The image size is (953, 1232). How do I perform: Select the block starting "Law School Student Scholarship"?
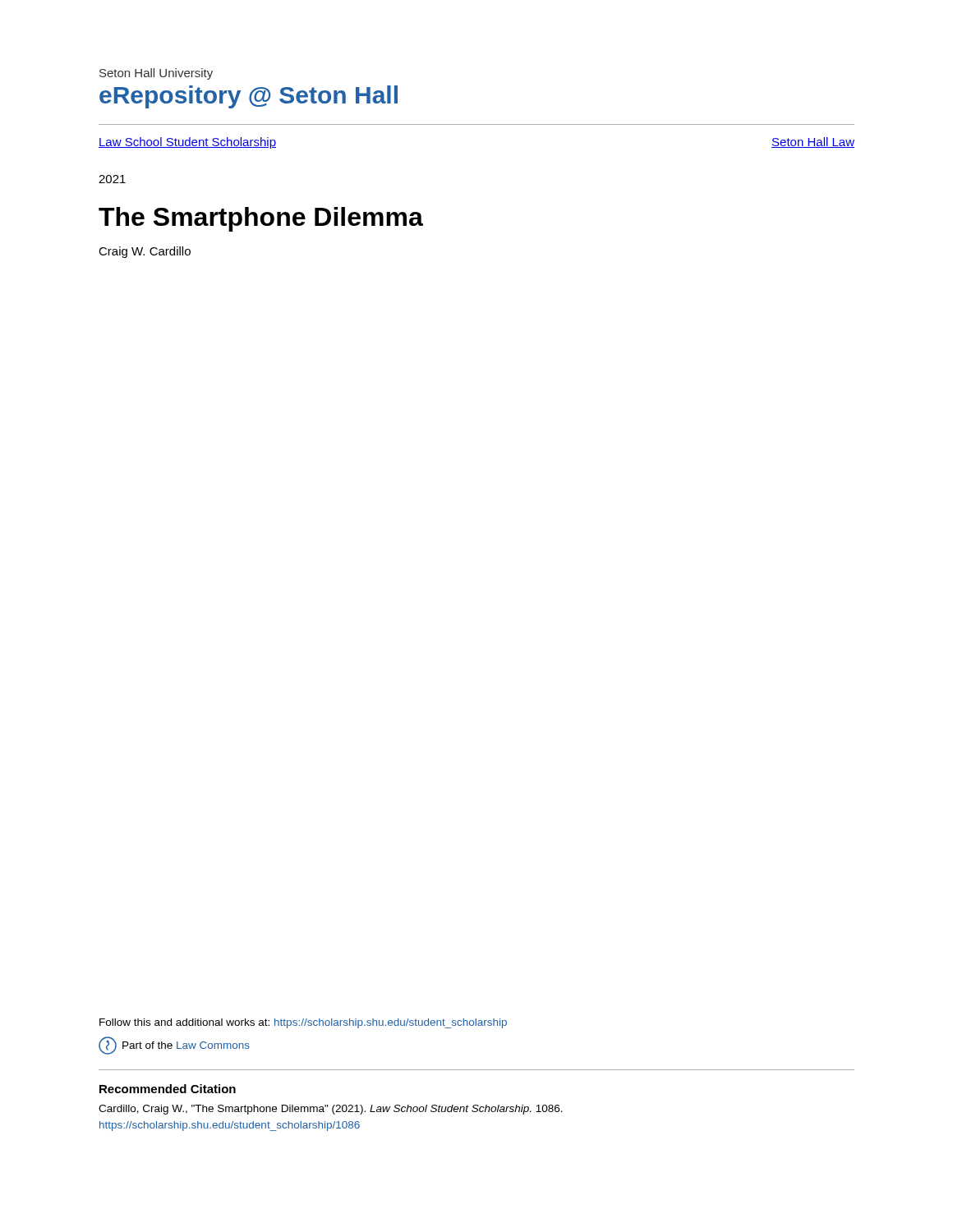[x=187, y=142]
